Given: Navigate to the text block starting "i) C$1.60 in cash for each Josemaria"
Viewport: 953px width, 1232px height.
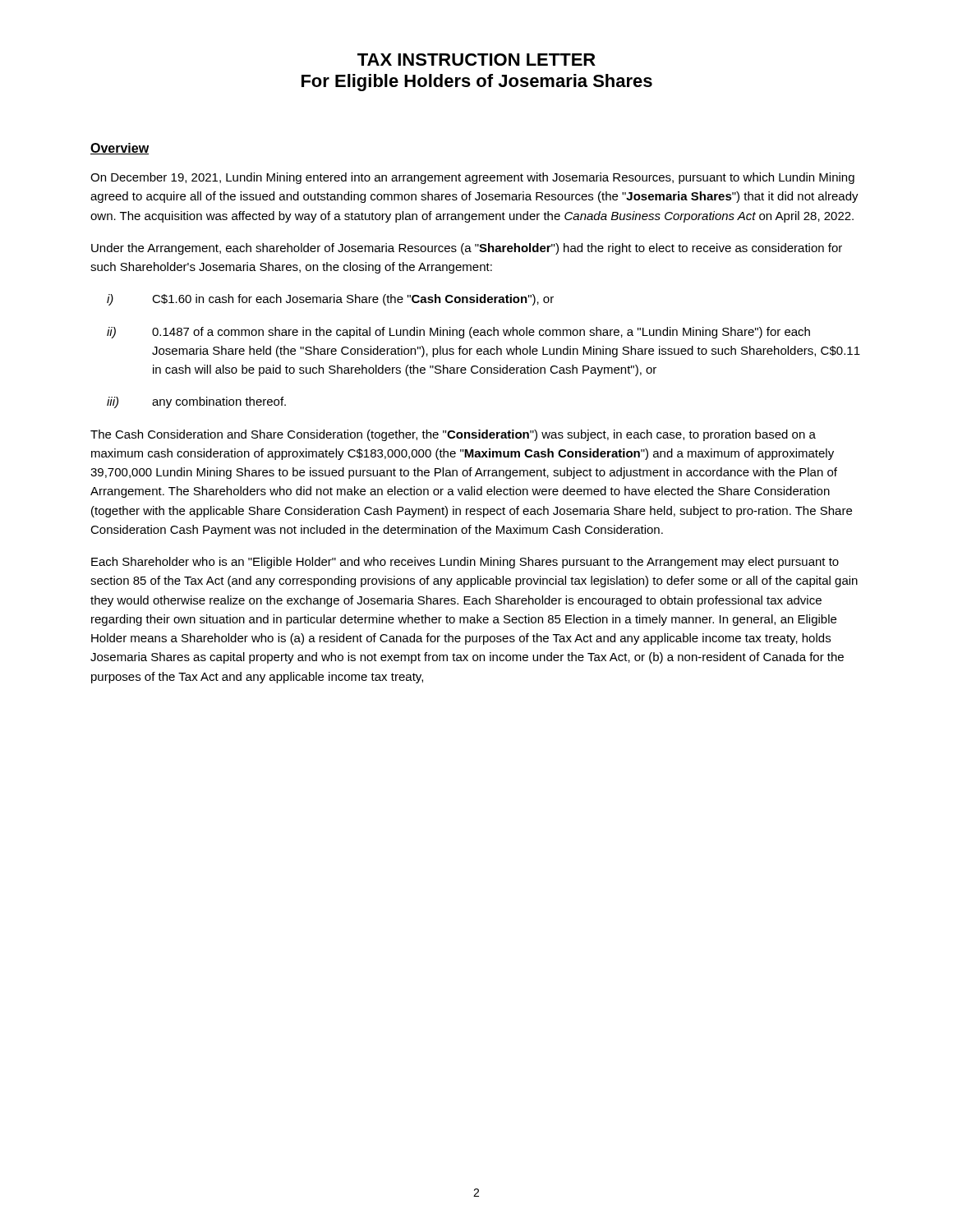Looking at the screenshot, I should click(476, 299).
